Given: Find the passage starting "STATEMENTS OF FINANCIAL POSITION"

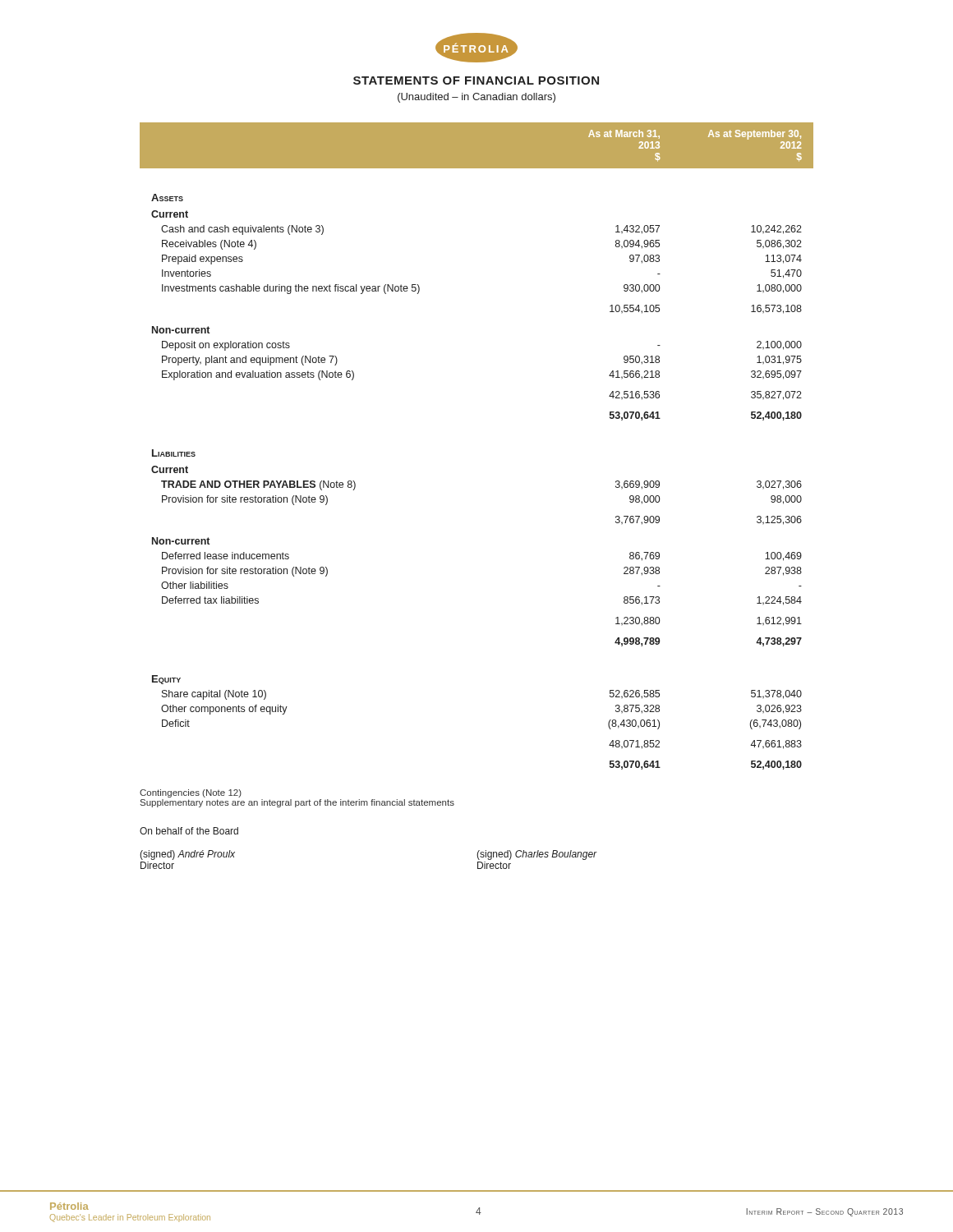Looking at the screenshot, I should pos(476,80).
